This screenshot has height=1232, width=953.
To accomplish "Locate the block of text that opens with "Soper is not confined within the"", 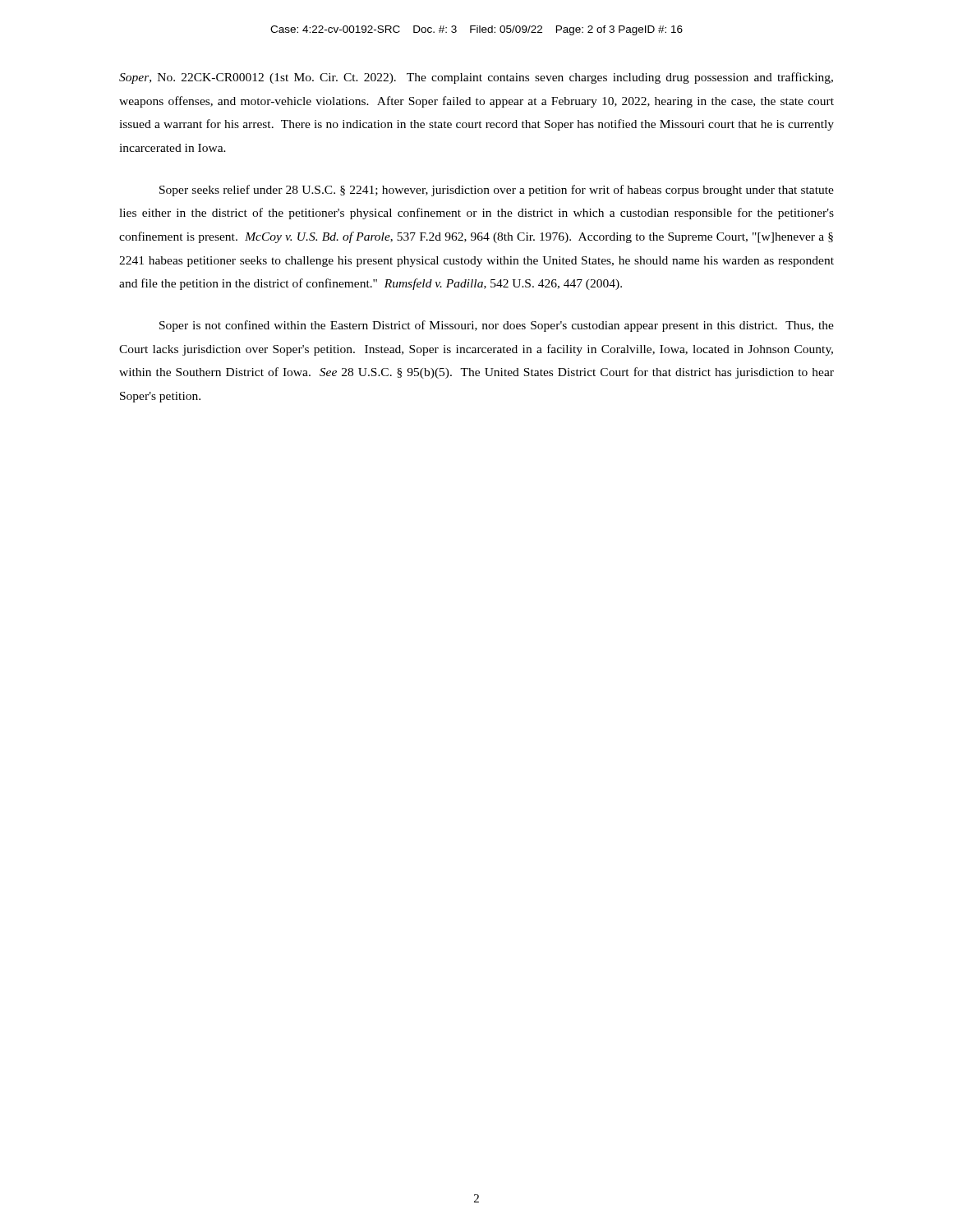I will point(476,361).
